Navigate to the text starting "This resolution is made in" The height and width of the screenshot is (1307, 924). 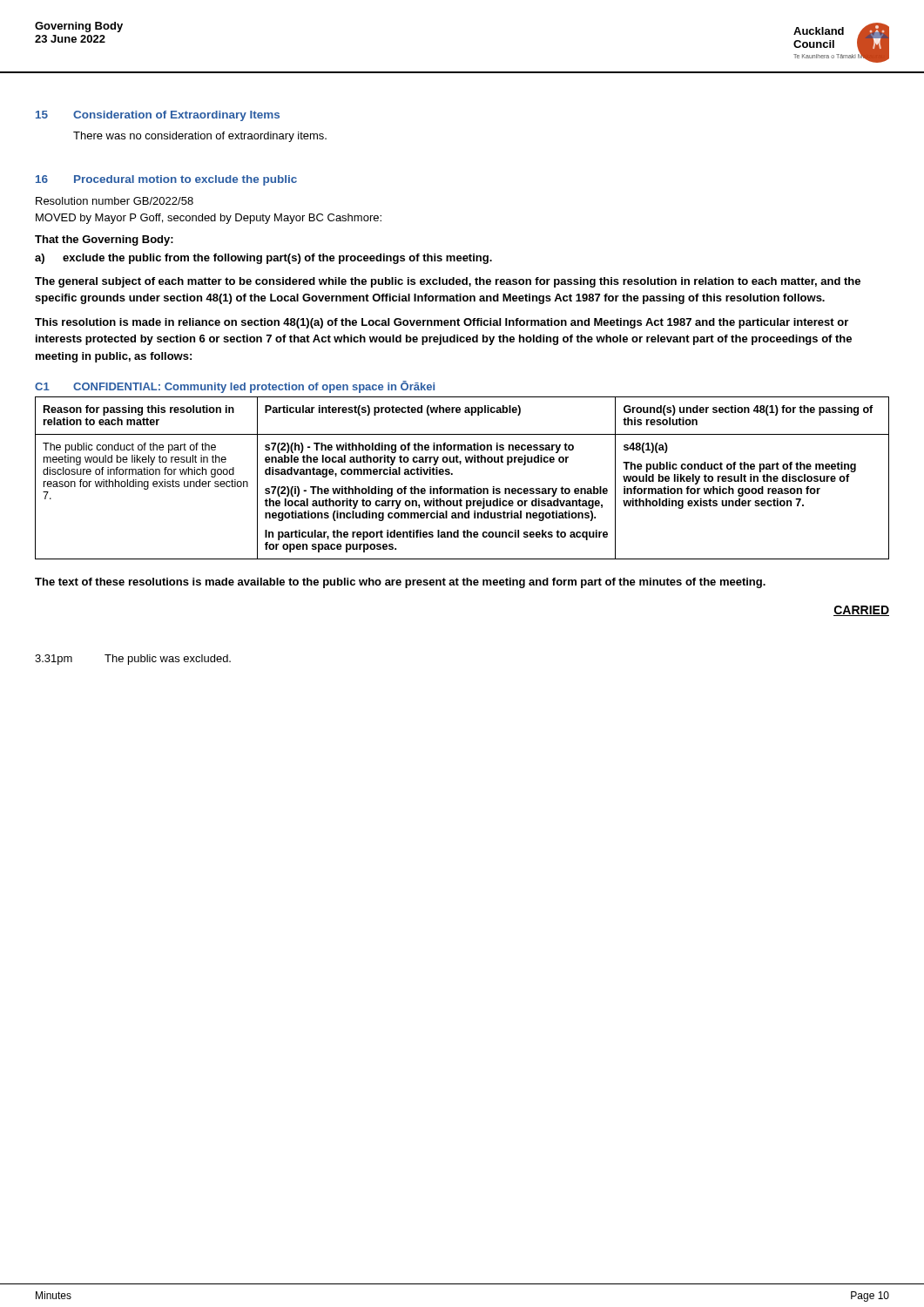coord(444,339)
